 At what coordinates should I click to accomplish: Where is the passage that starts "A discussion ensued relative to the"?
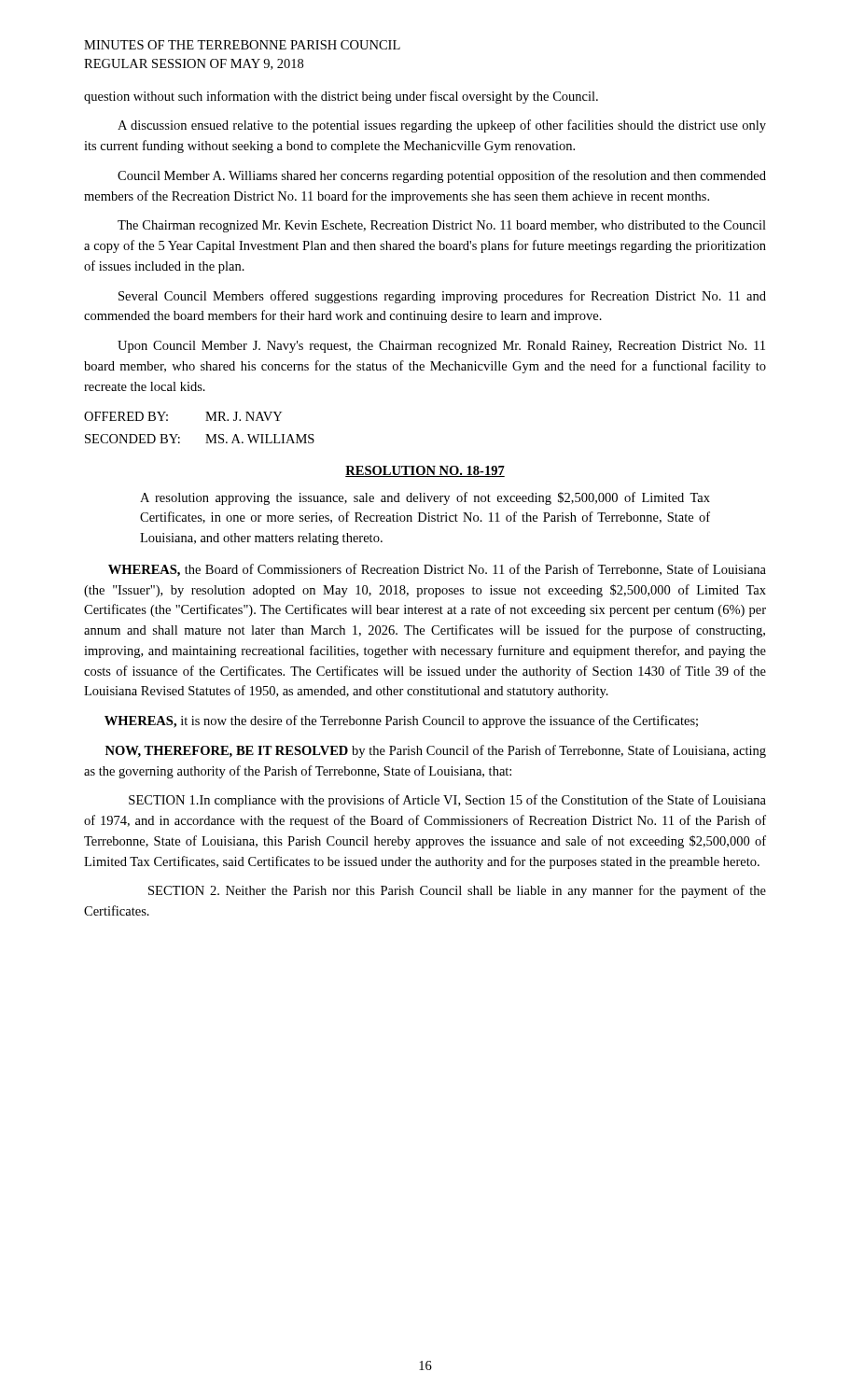[425, 136]
